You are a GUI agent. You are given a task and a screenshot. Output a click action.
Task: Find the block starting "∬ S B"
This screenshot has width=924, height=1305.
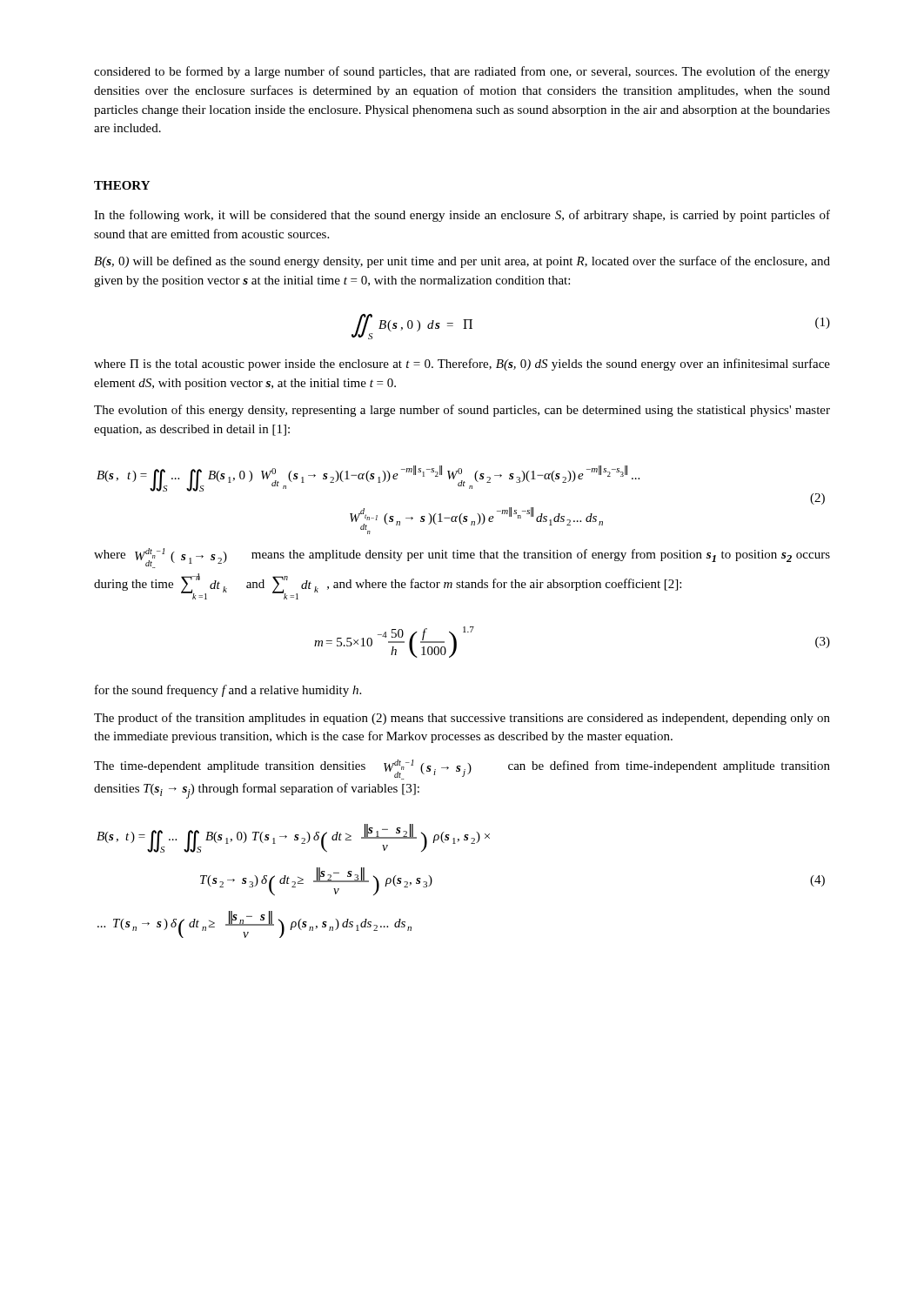click(x=419, y=327)
